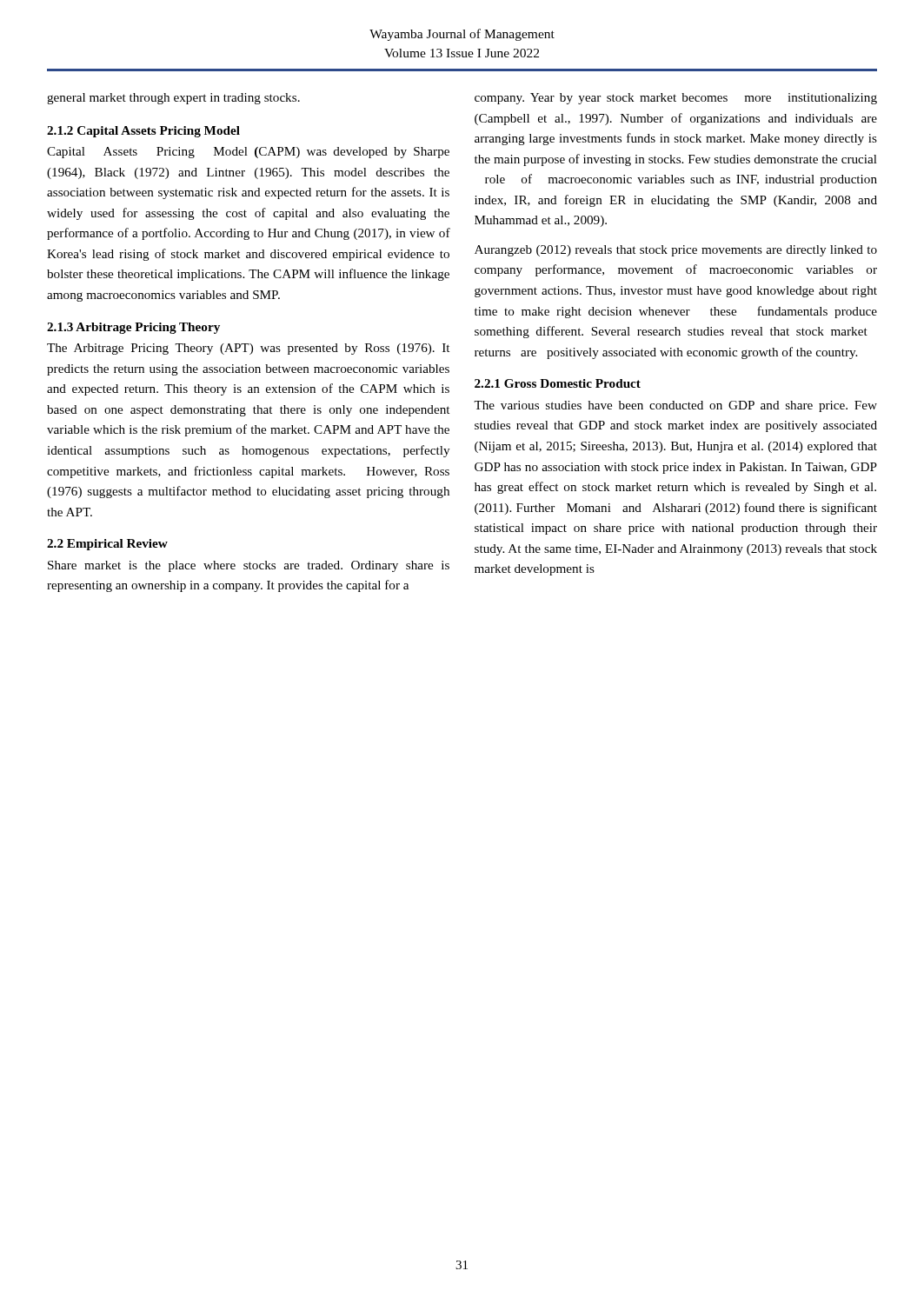Select the text block that says "The Arbitrage Pricing Theory"

(x=248, y=430)
